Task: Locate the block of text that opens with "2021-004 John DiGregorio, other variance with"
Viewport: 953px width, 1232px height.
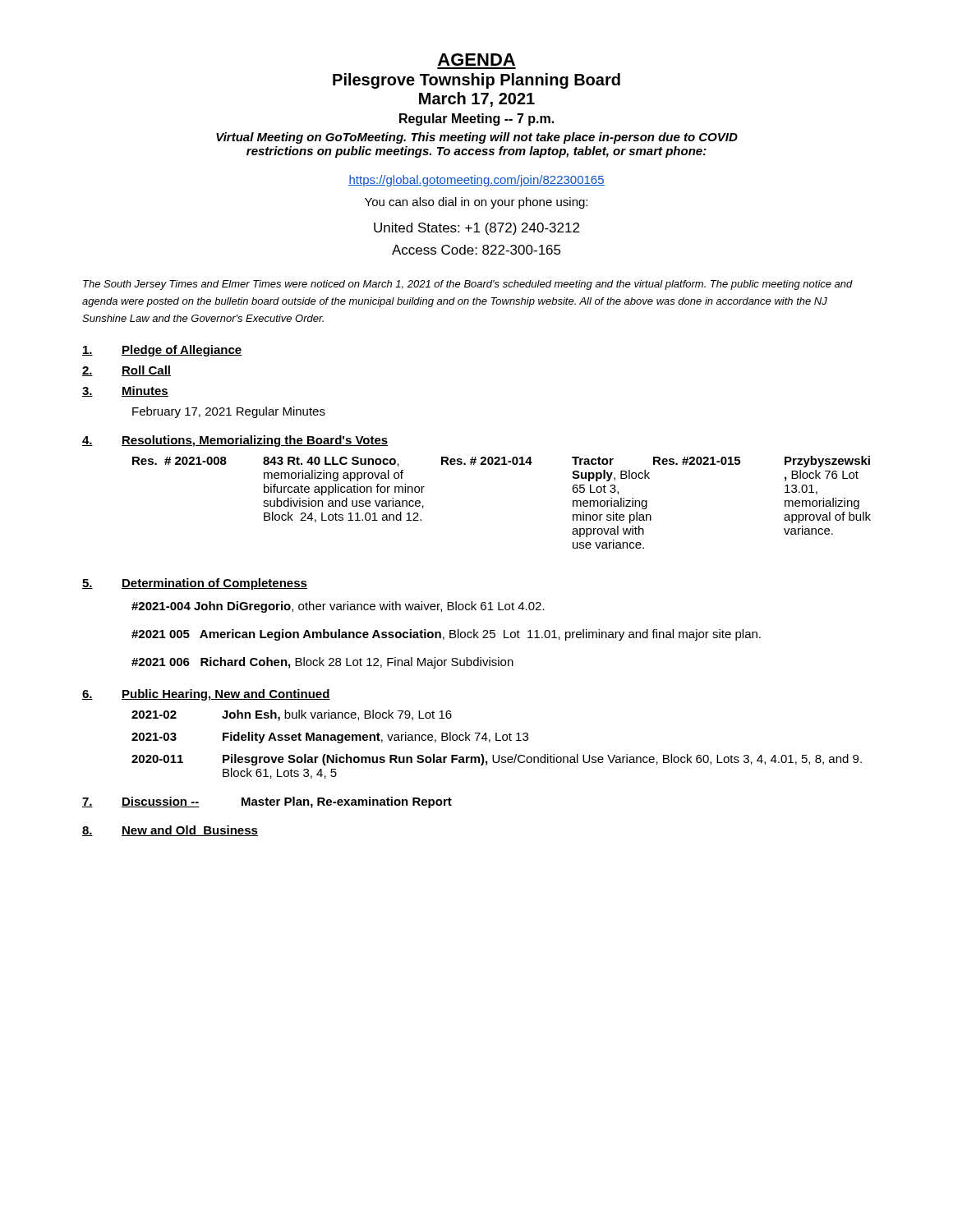Action: click(338, 606)
